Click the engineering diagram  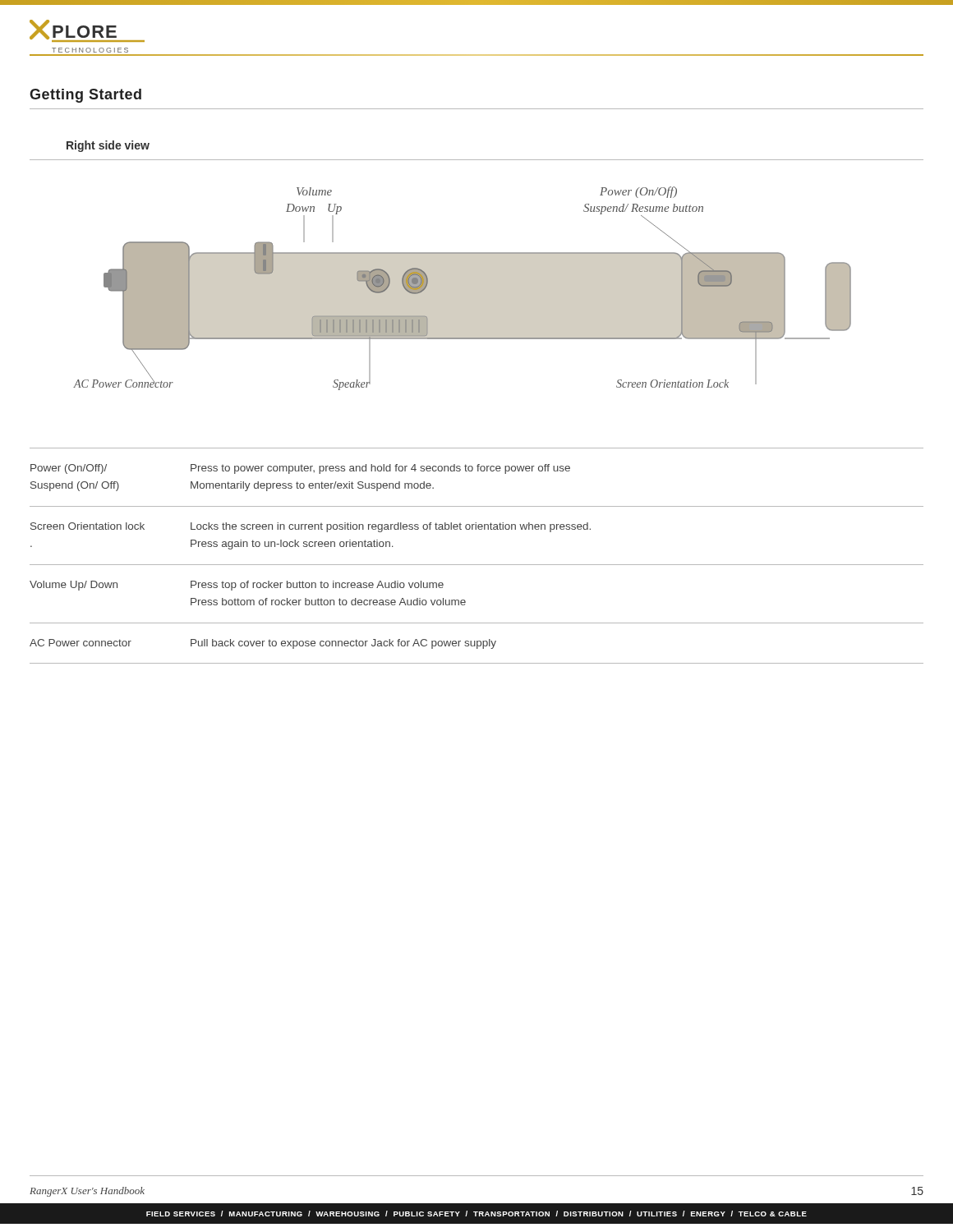(476, 292)
